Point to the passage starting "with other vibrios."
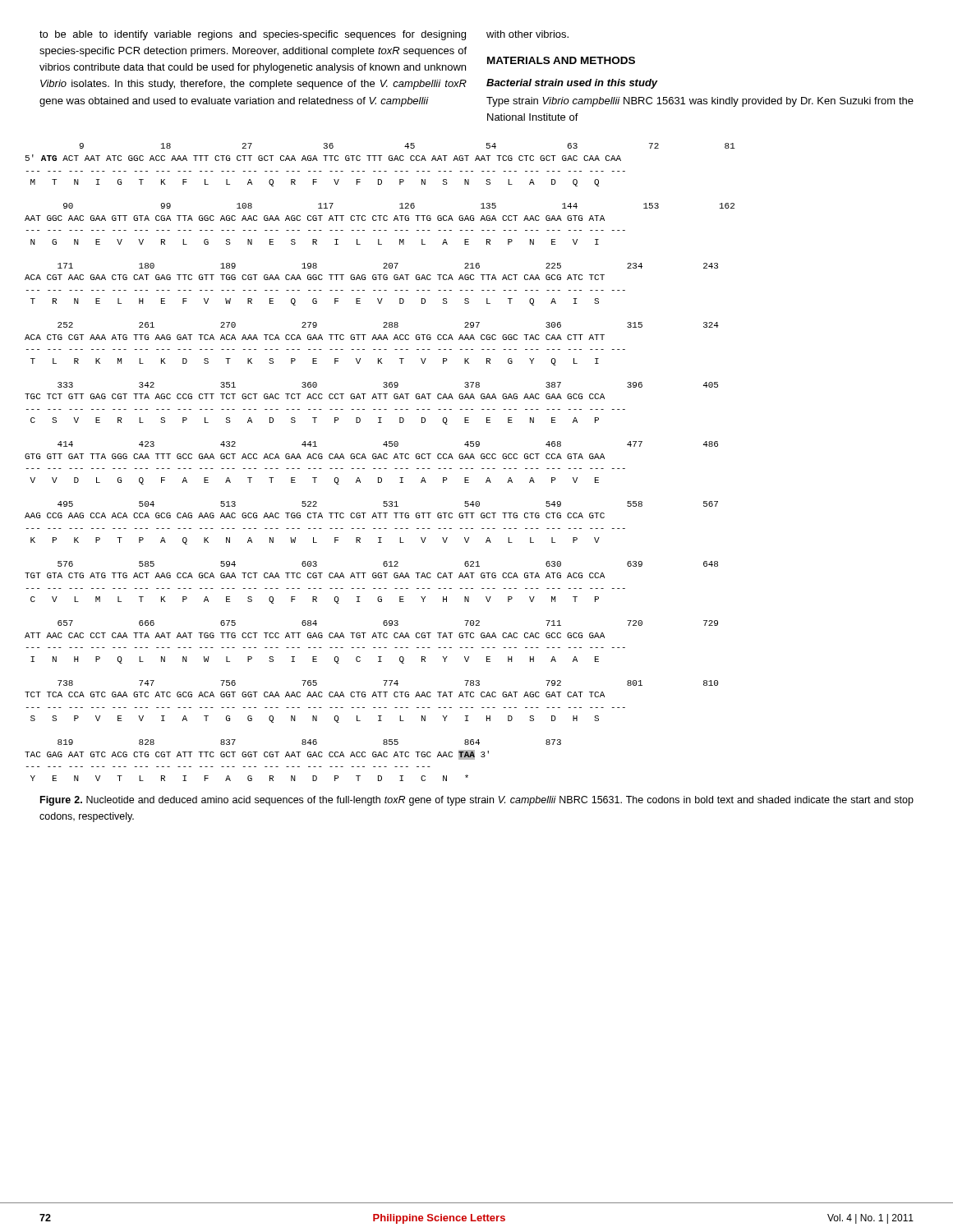953x1232 pixels. tap(528, 34)
